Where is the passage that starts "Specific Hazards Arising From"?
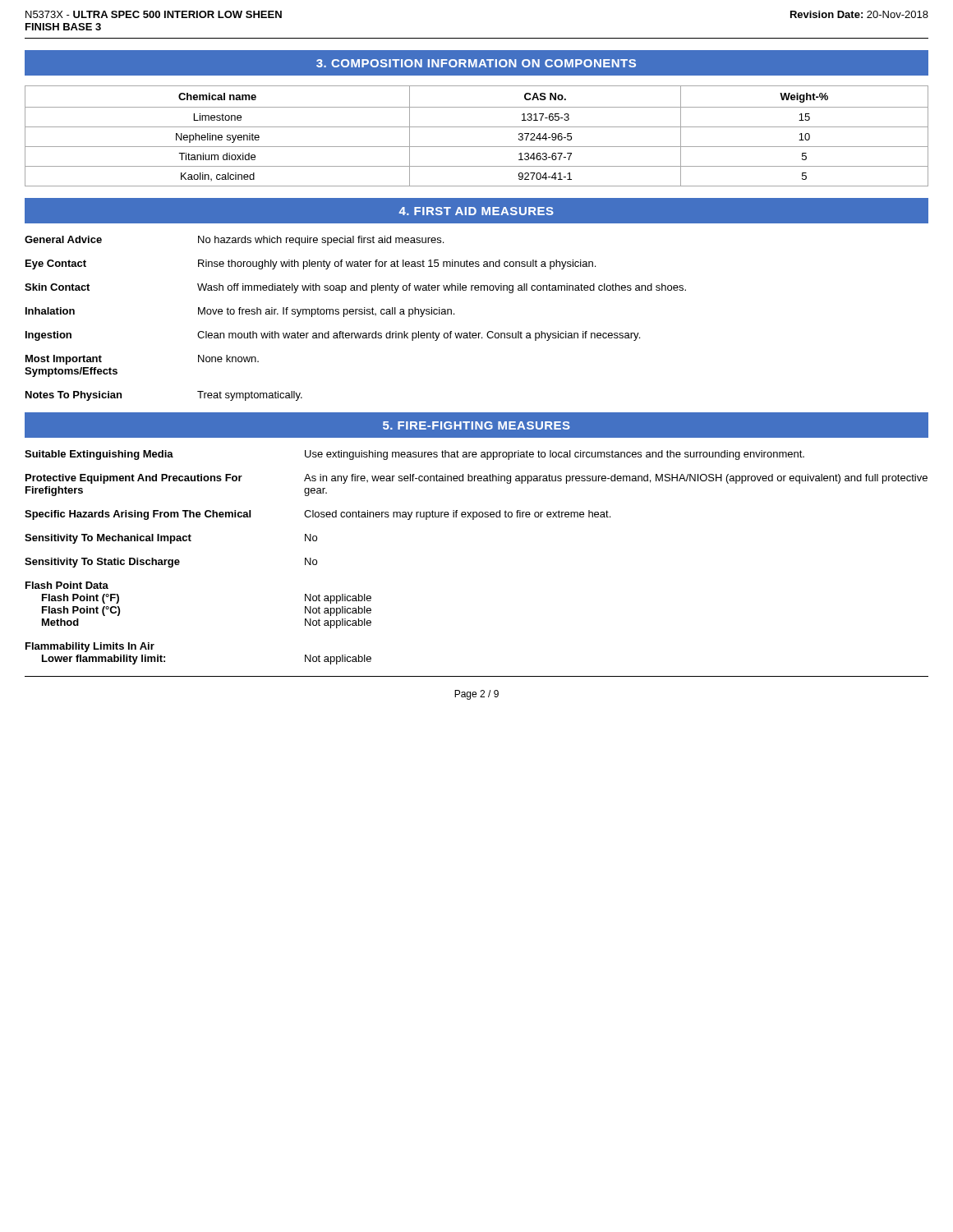The width and height of the screenshot is (953, 1232). [x=476, y=514]
